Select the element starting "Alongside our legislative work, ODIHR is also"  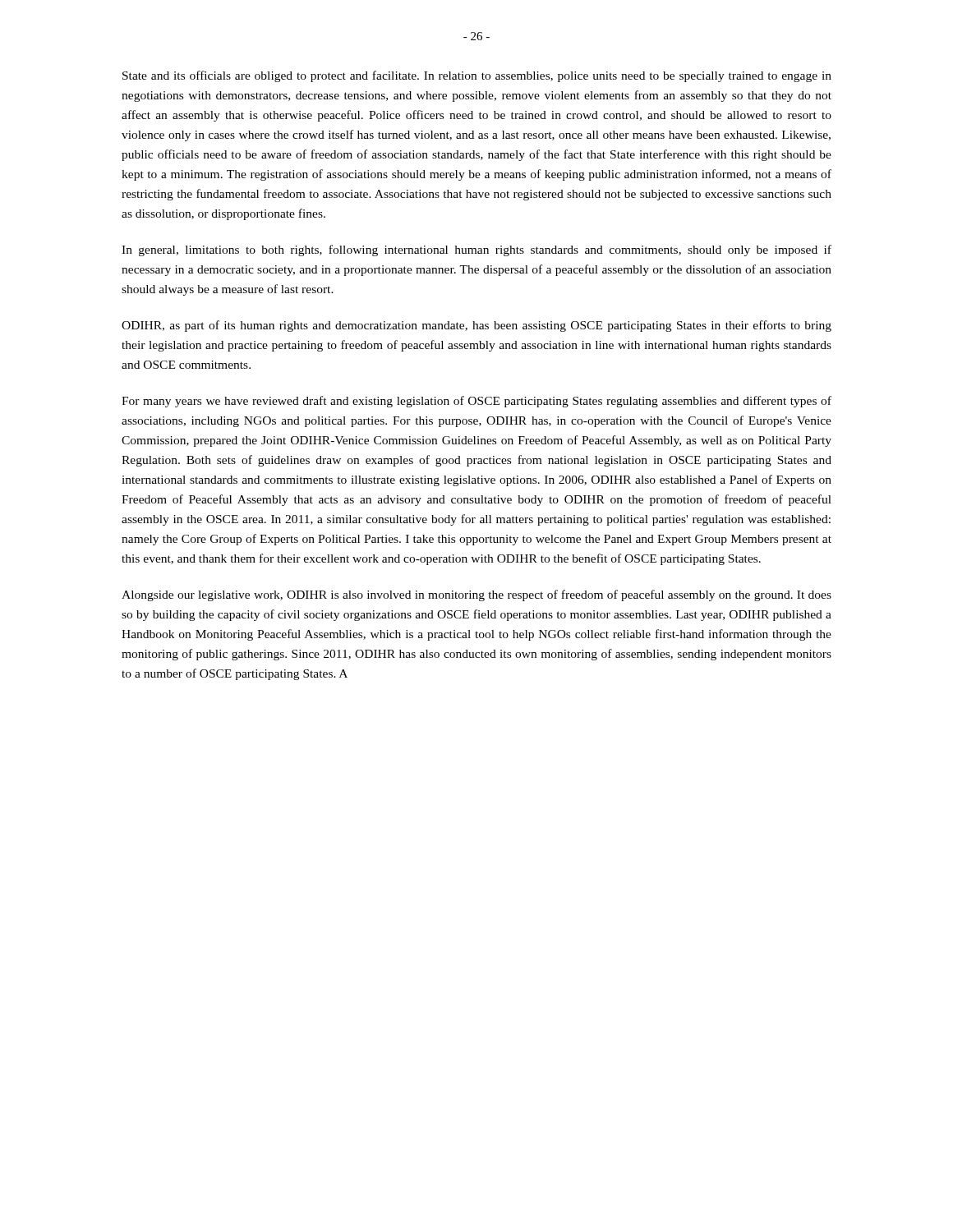(x=476, y=634)
